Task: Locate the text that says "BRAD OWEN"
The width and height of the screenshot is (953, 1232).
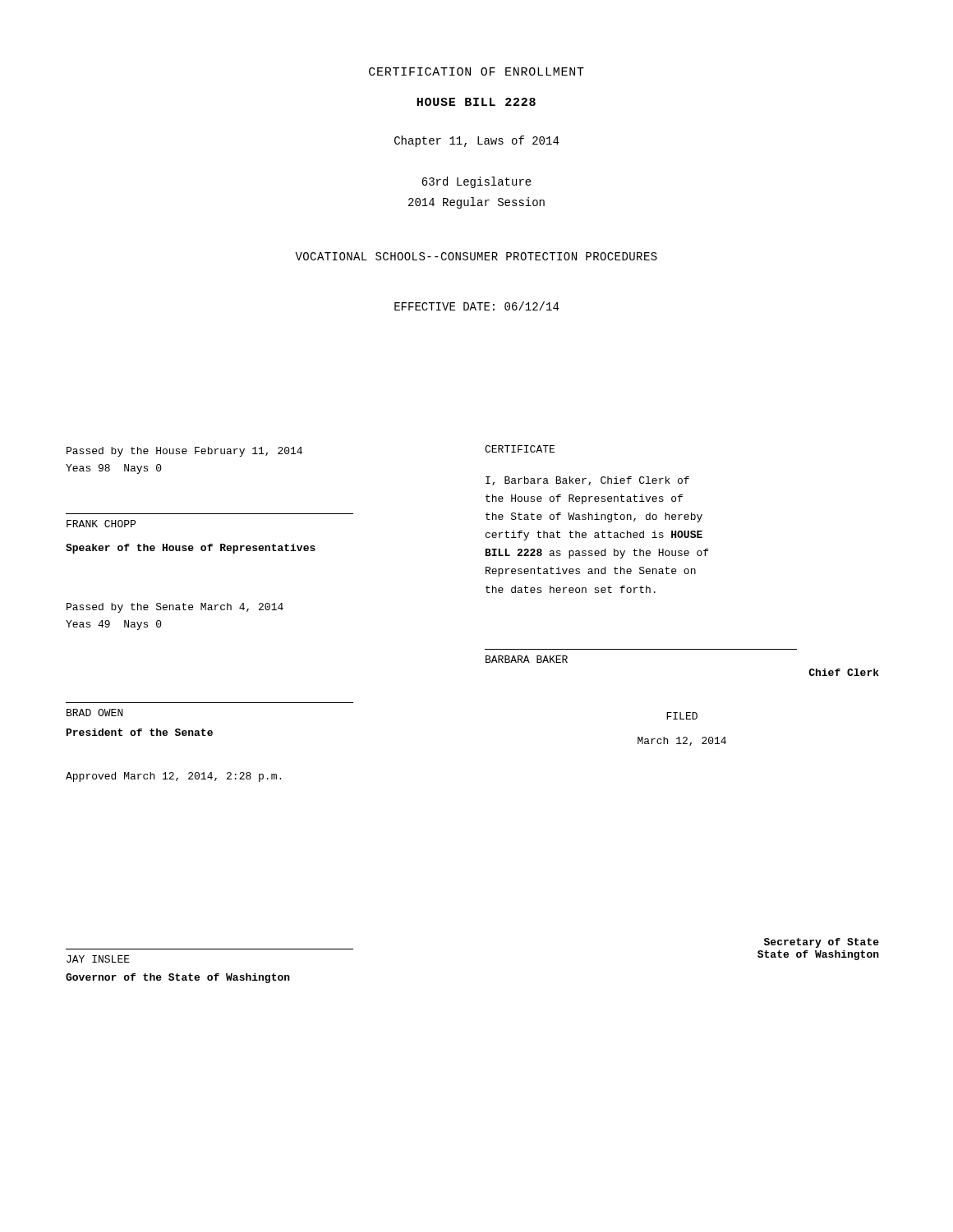Action: (210, 705)
